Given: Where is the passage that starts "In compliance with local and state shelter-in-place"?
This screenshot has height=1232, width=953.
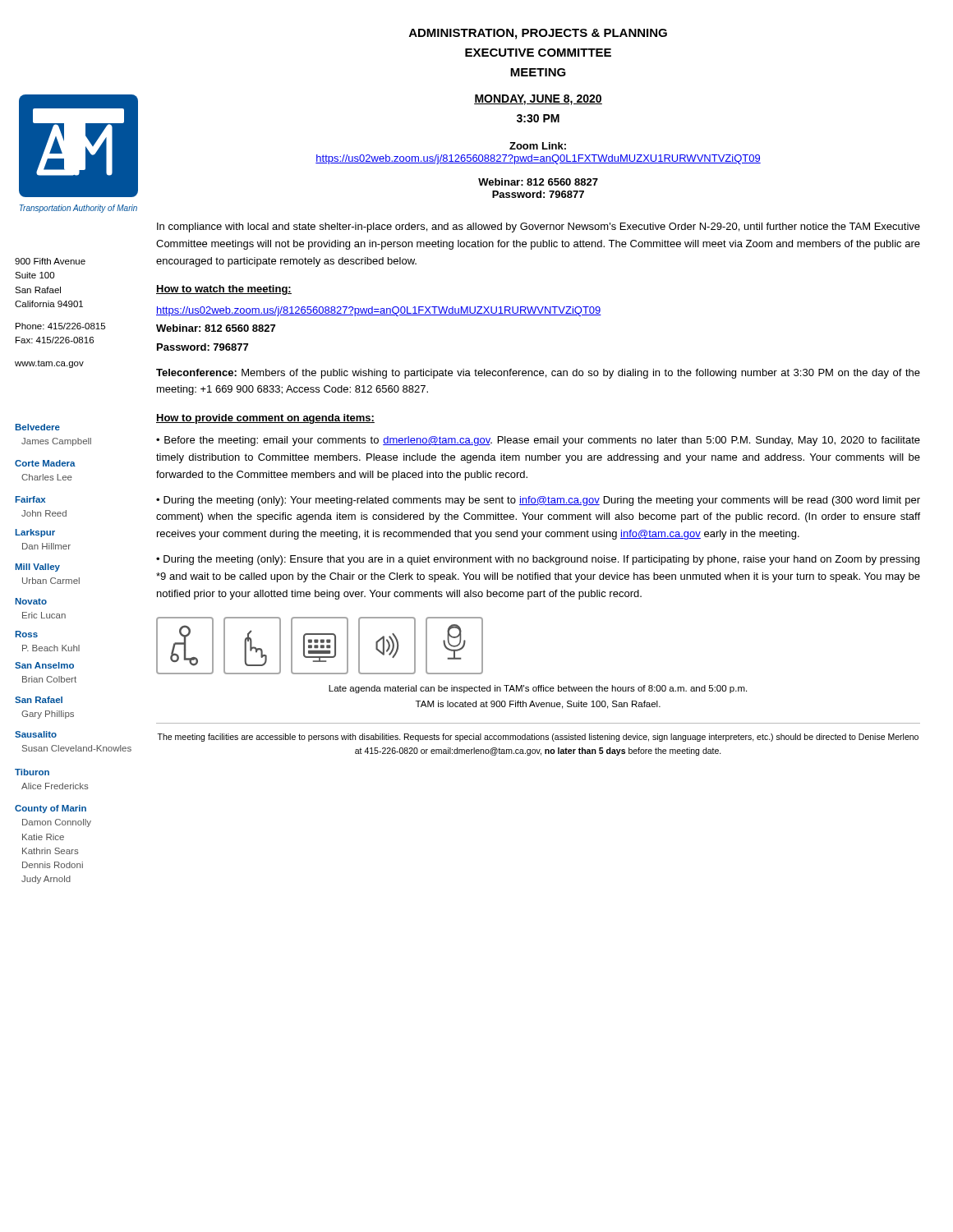Looking at the screenshot, I should click(x=538, y=243).
